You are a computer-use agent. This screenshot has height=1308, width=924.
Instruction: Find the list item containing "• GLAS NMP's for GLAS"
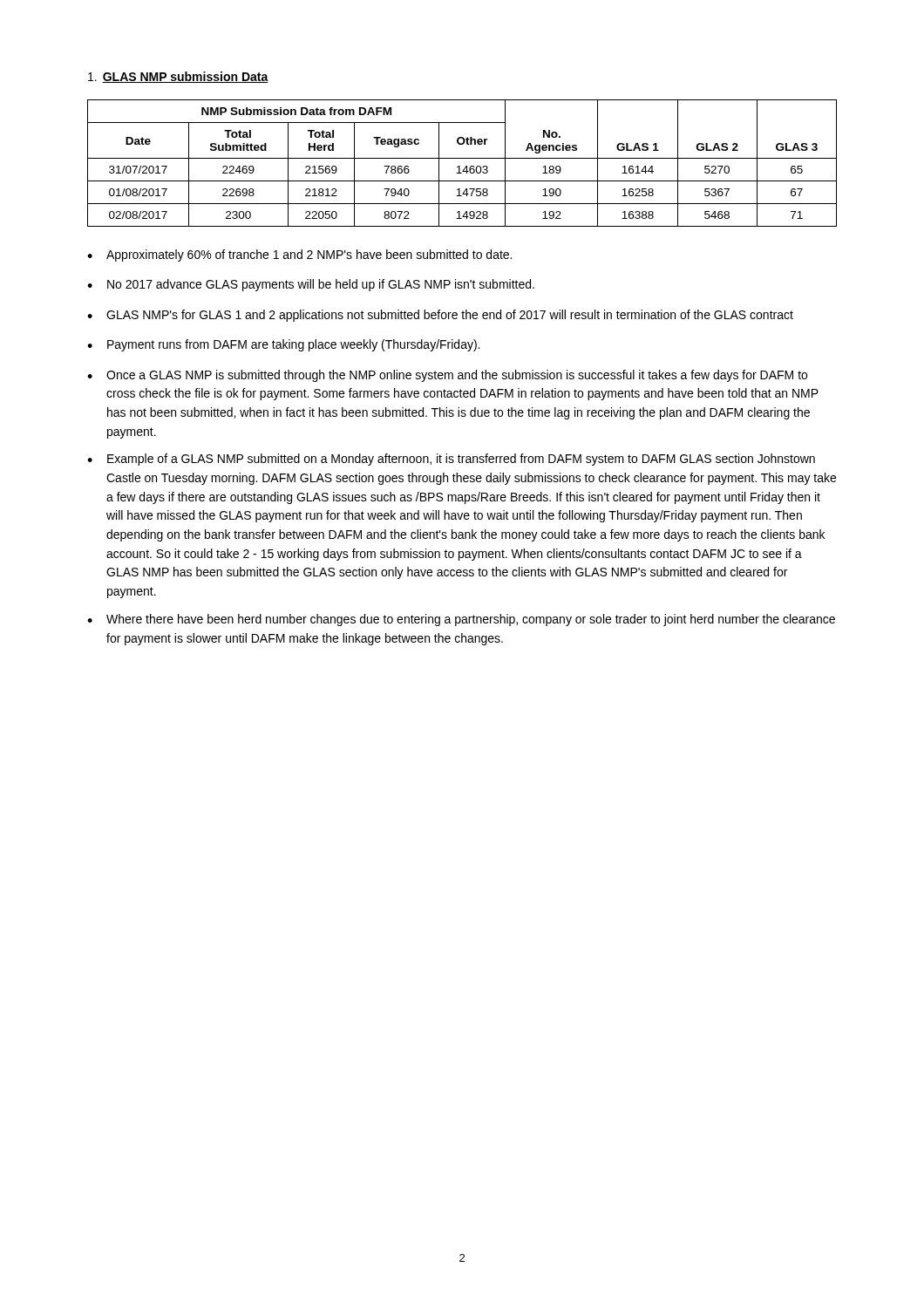[x=462, y=317]
